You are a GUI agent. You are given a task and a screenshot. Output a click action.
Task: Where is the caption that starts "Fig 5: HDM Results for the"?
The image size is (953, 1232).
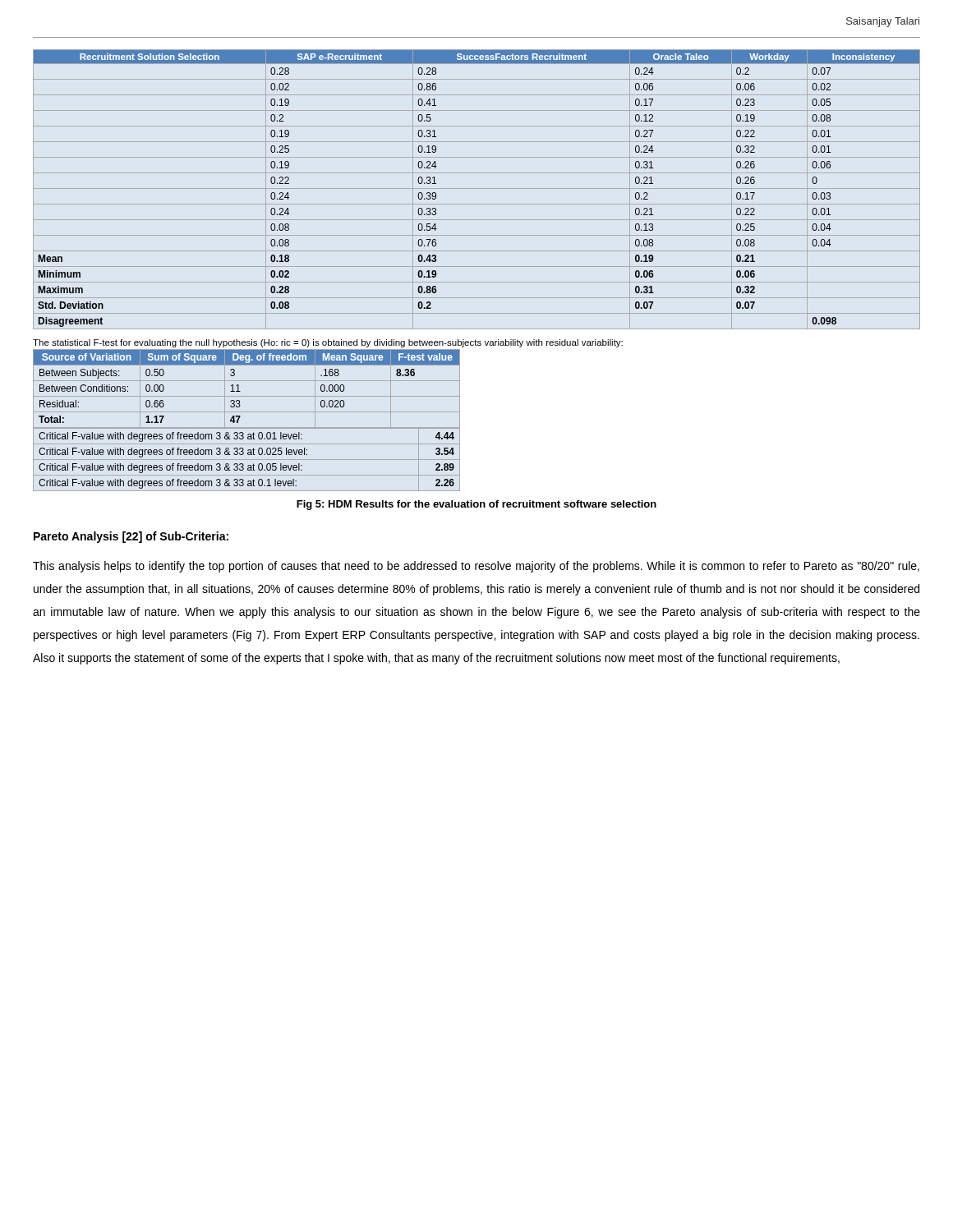476,504
